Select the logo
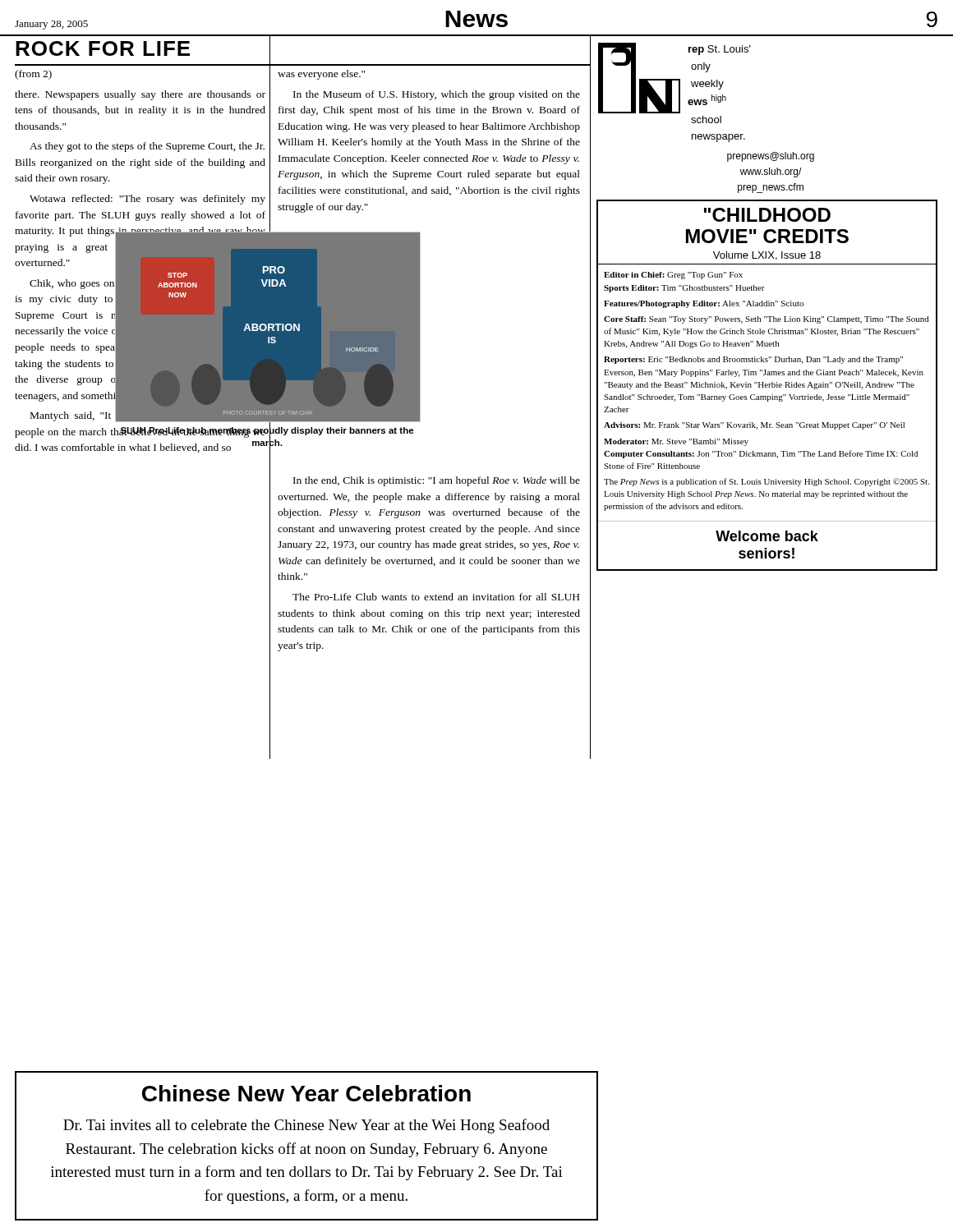The height and width of the screenshot is (1232, 953). (771, 93)
